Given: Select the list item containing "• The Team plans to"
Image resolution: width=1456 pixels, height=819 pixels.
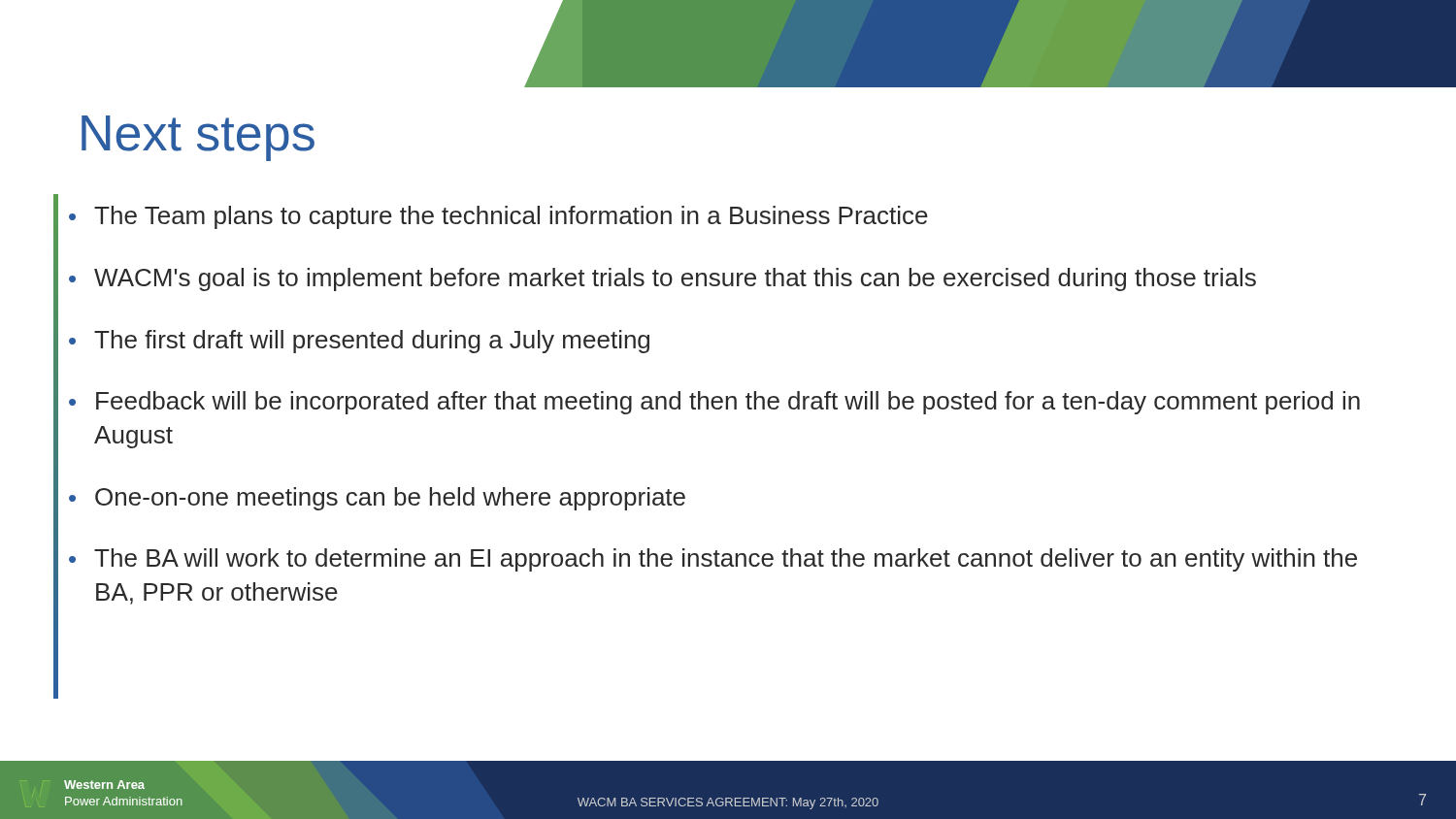Looking at the screenshot, I should tap(498, 216).
